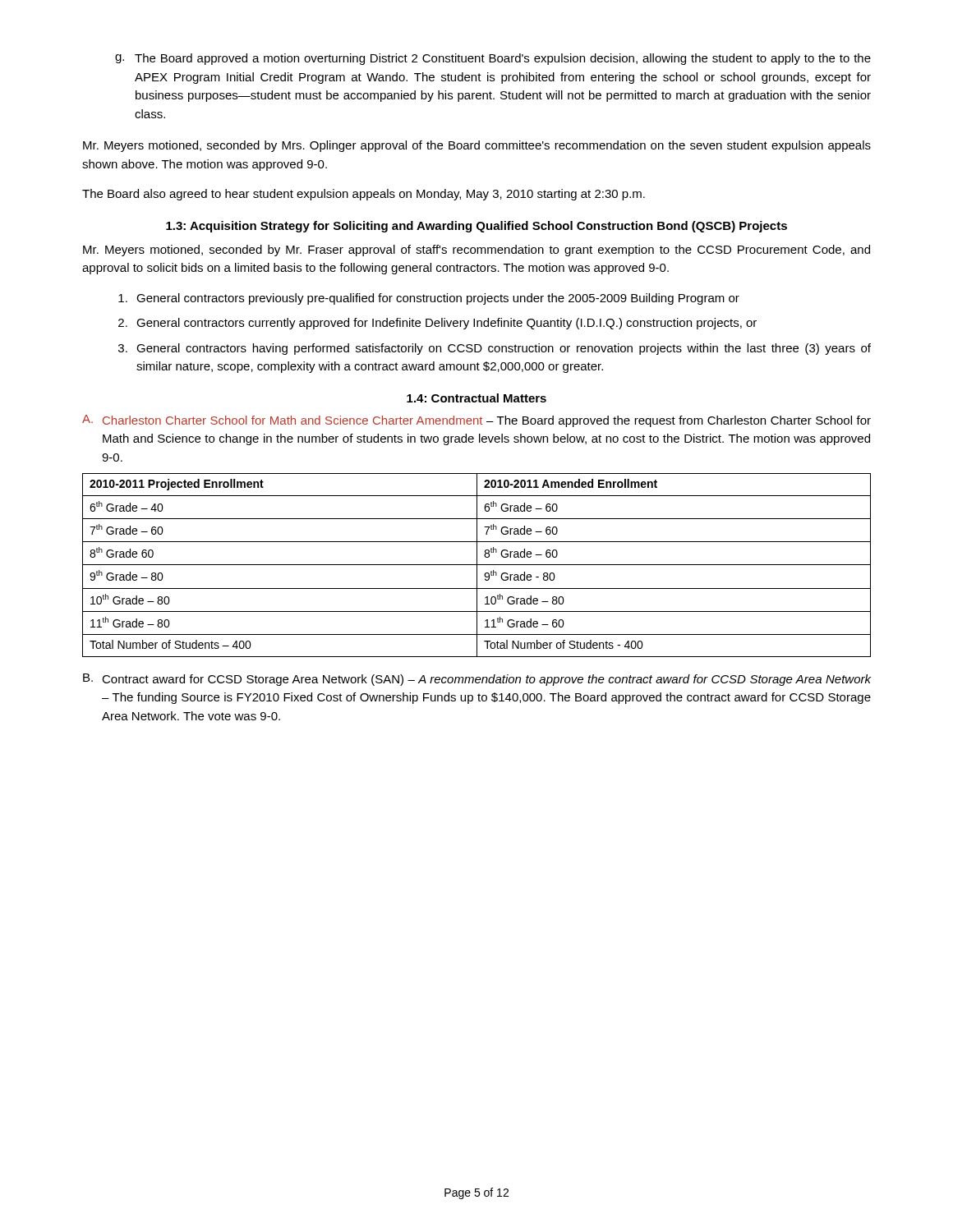Where is the passage that starts "B. Contract award for CCSD Storage"?
This screenshot has height=1232, width=953.
(476, 698)
